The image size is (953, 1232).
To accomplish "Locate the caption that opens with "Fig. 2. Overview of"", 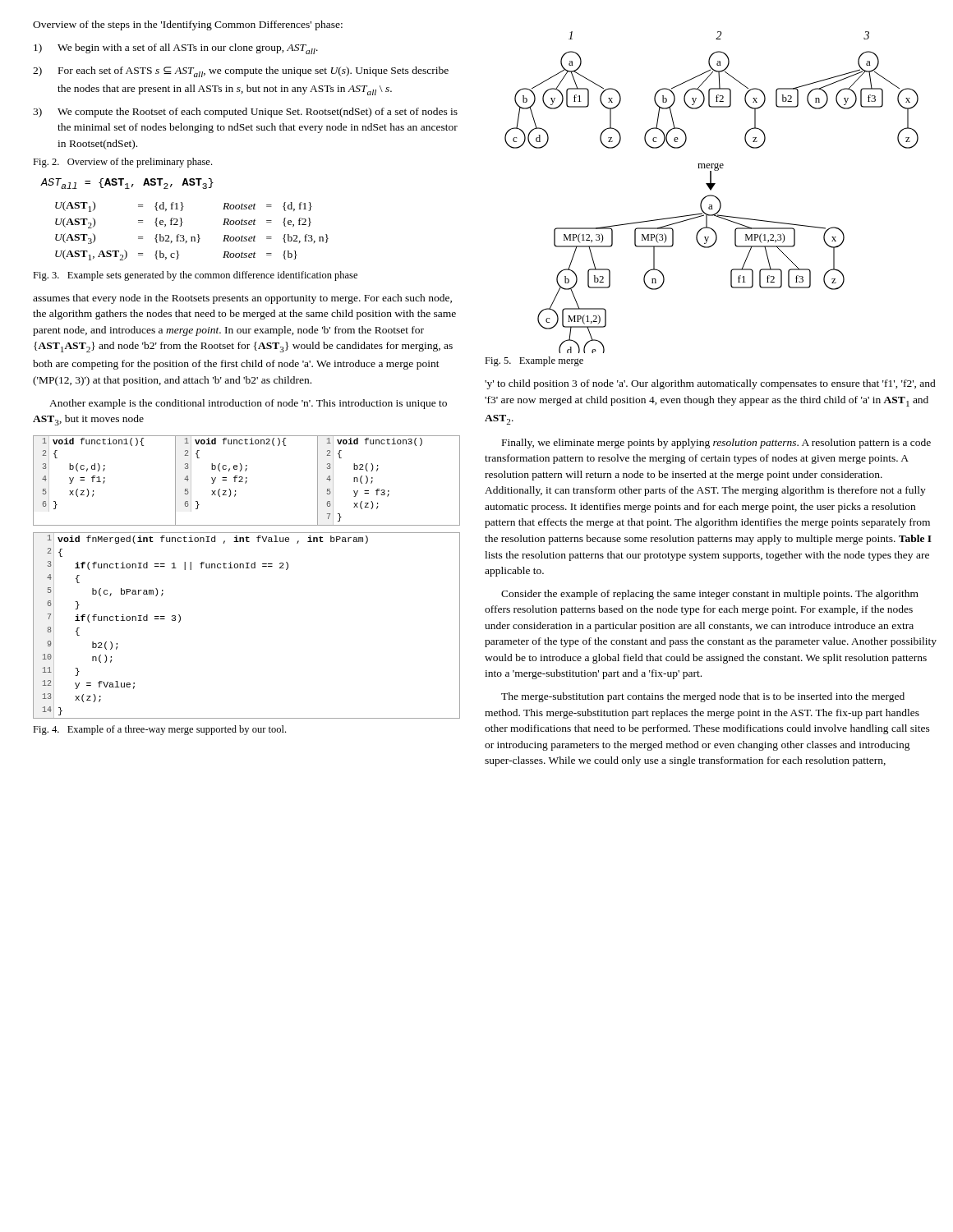I will [x=123, y=162].
